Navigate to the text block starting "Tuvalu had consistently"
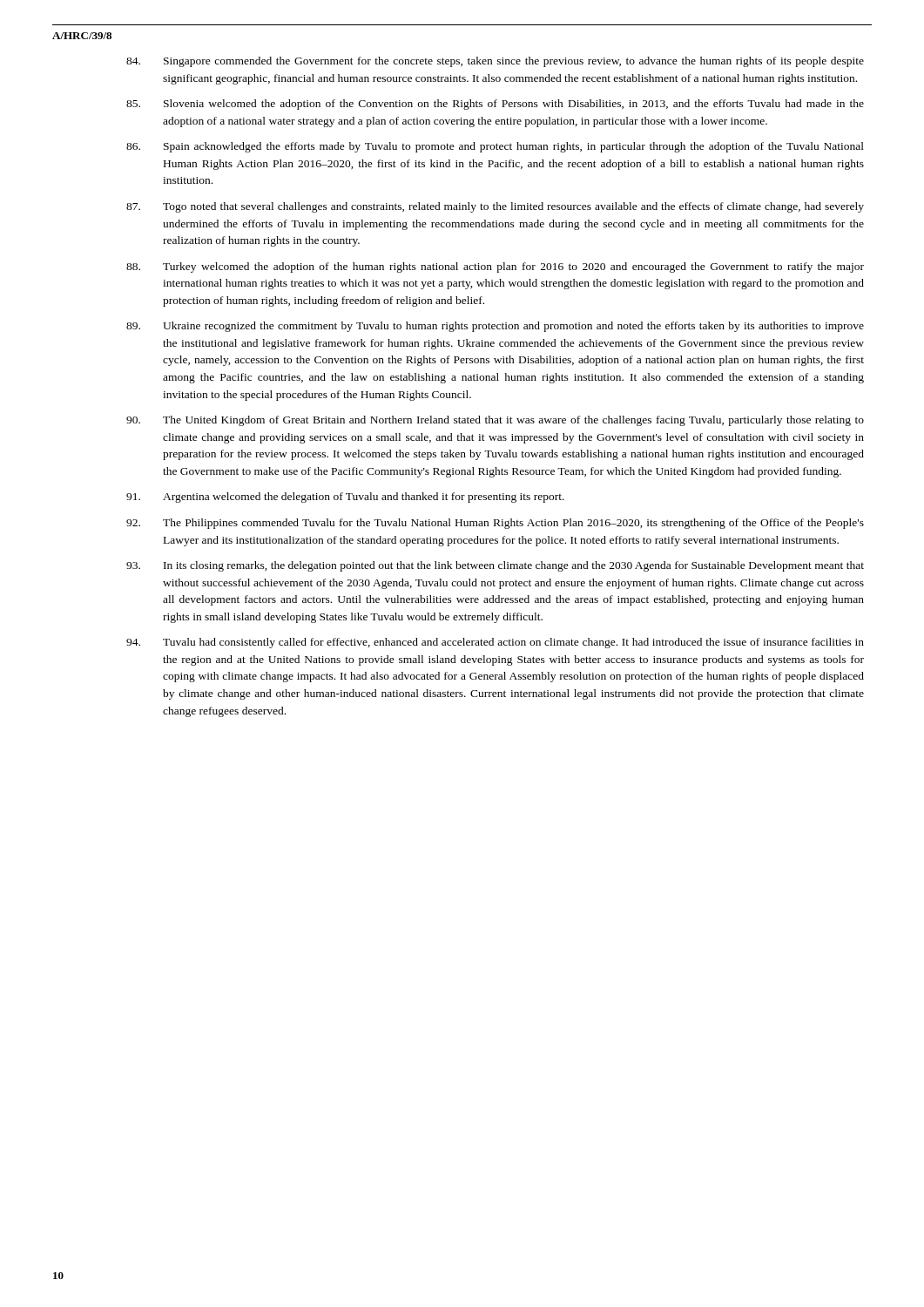Image resolution: width=924 pixels, height=1307 pixels. 495,676
